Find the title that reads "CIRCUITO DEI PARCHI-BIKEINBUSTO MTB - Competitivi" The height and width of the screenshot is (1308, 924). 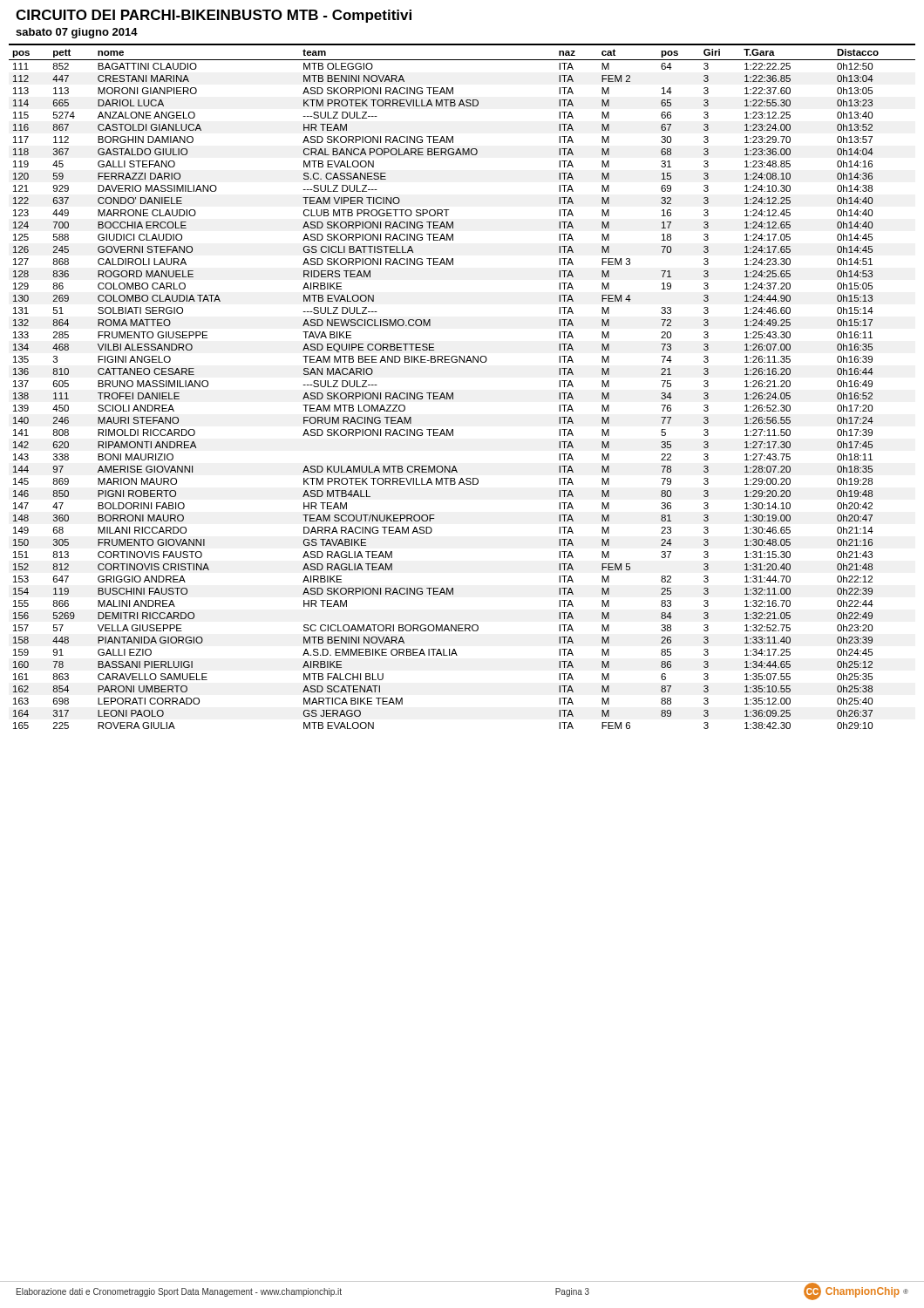click(214, 15)
